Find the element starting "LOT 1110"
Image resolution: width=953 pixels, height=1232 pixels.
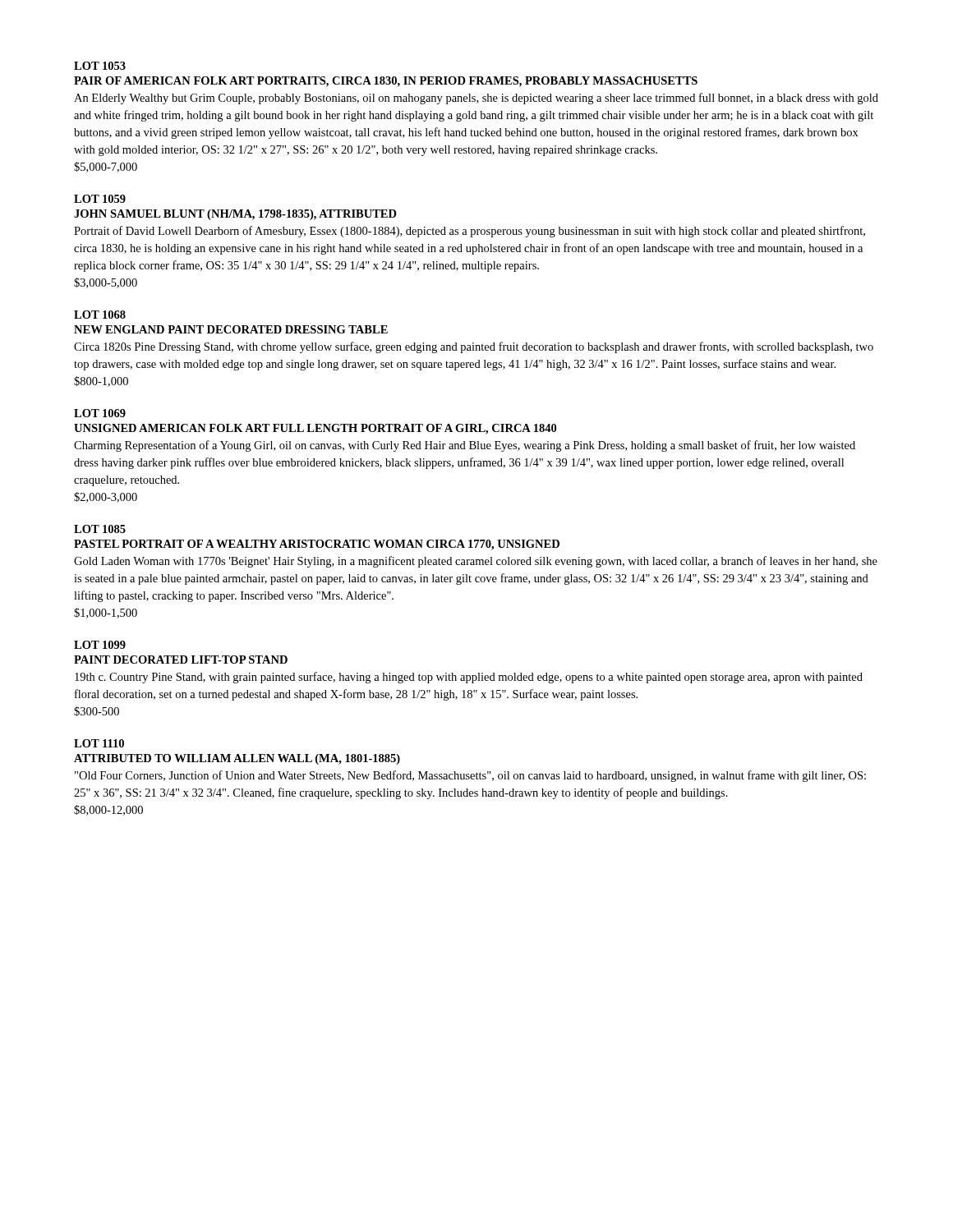click(x=99, y=744)
